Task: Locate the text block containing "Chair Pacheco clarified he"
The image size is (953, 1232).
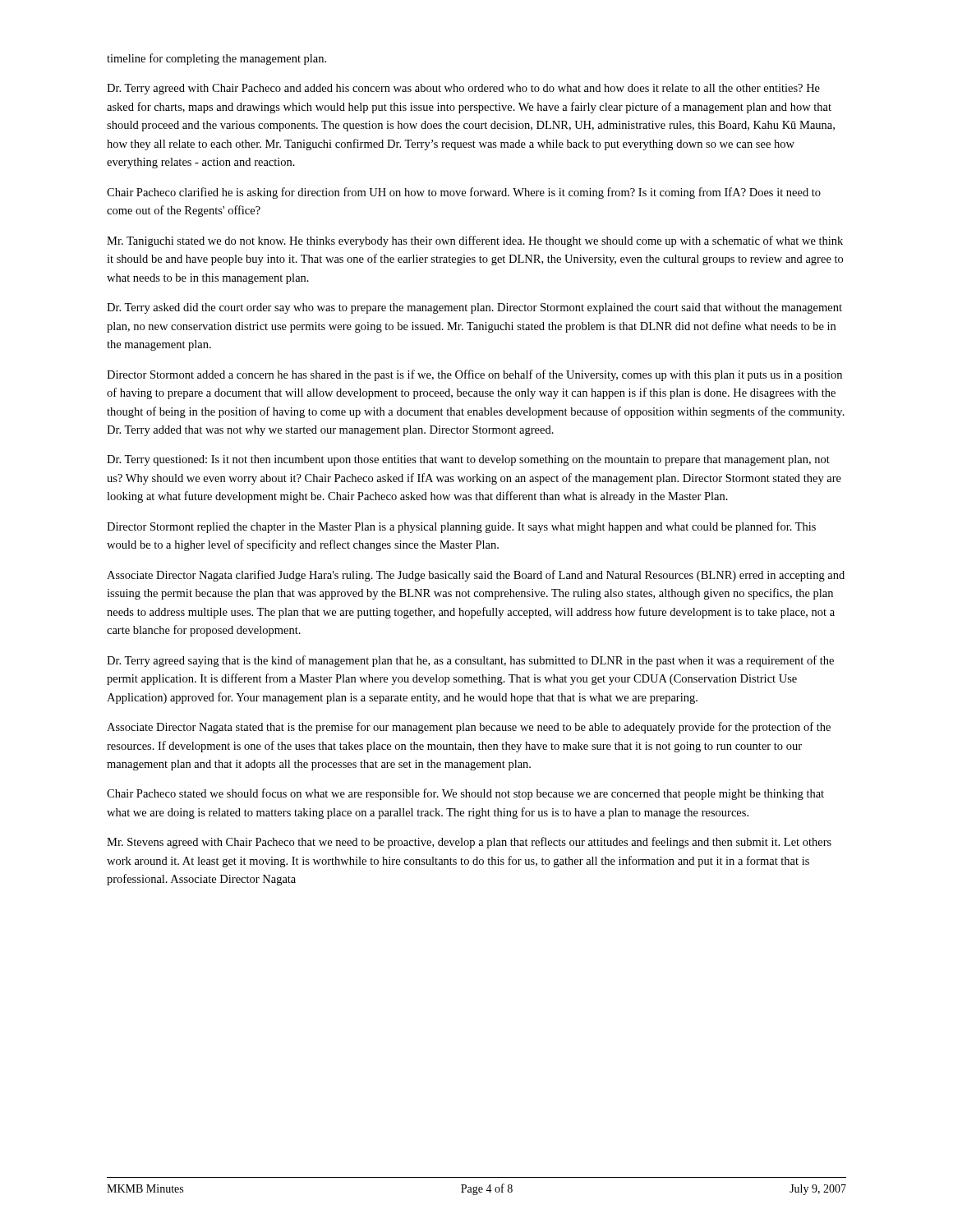Action: pyautogui.click(x=464, y=201)
